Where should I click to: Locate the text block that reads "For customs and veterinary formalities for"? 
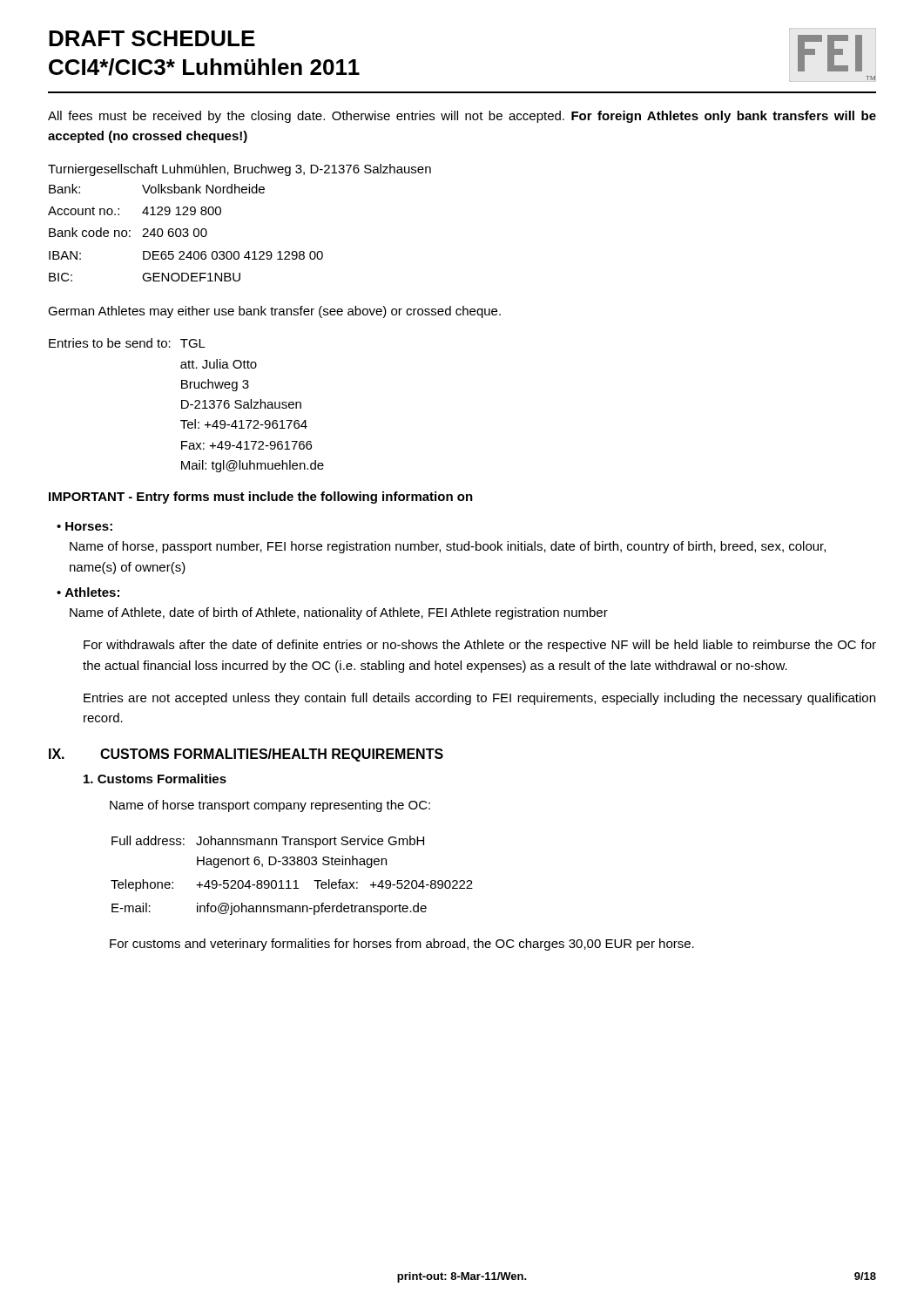(402, 943)
